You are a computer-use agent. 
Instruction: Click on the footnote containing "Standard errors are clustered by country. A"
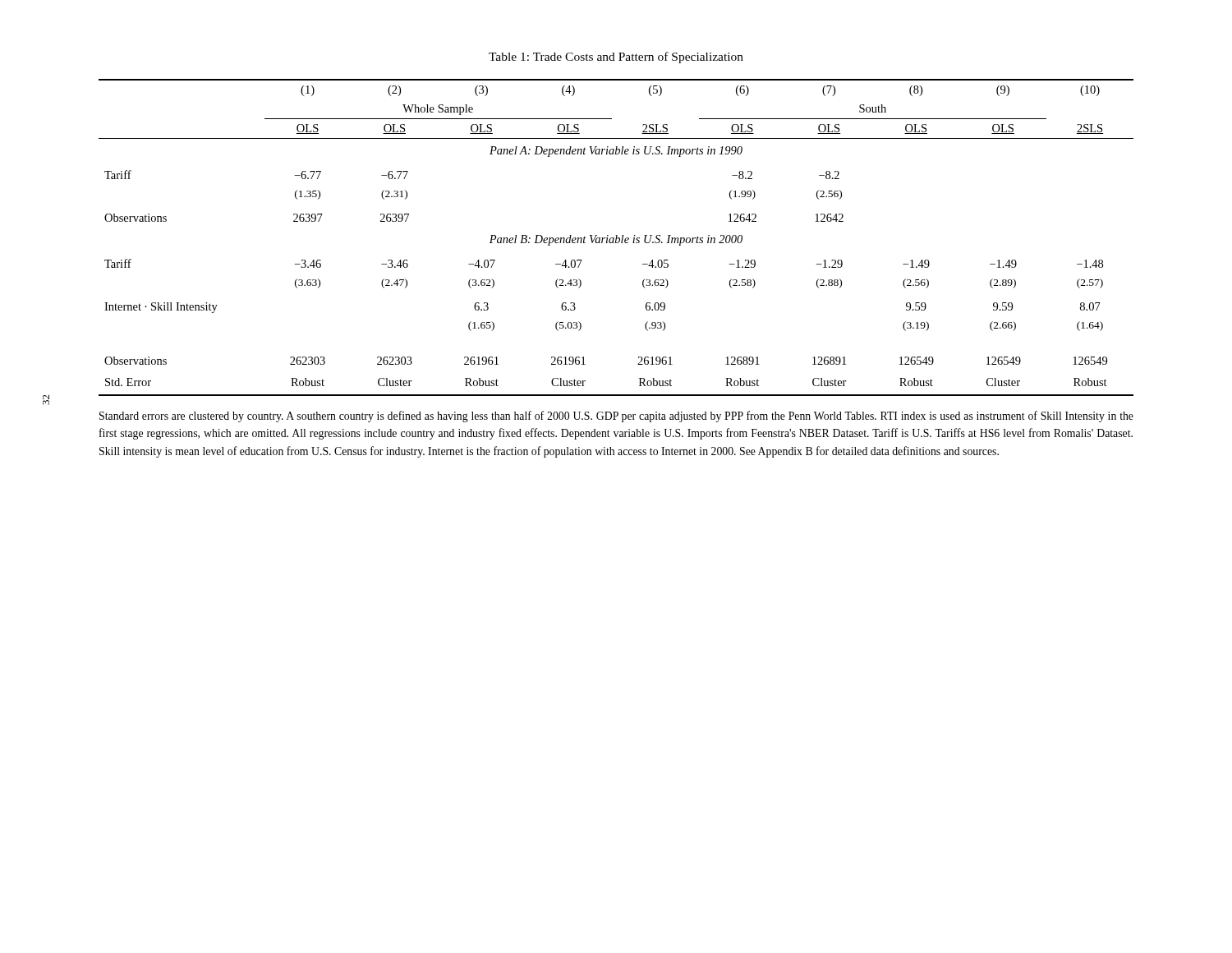pos(616,434)
